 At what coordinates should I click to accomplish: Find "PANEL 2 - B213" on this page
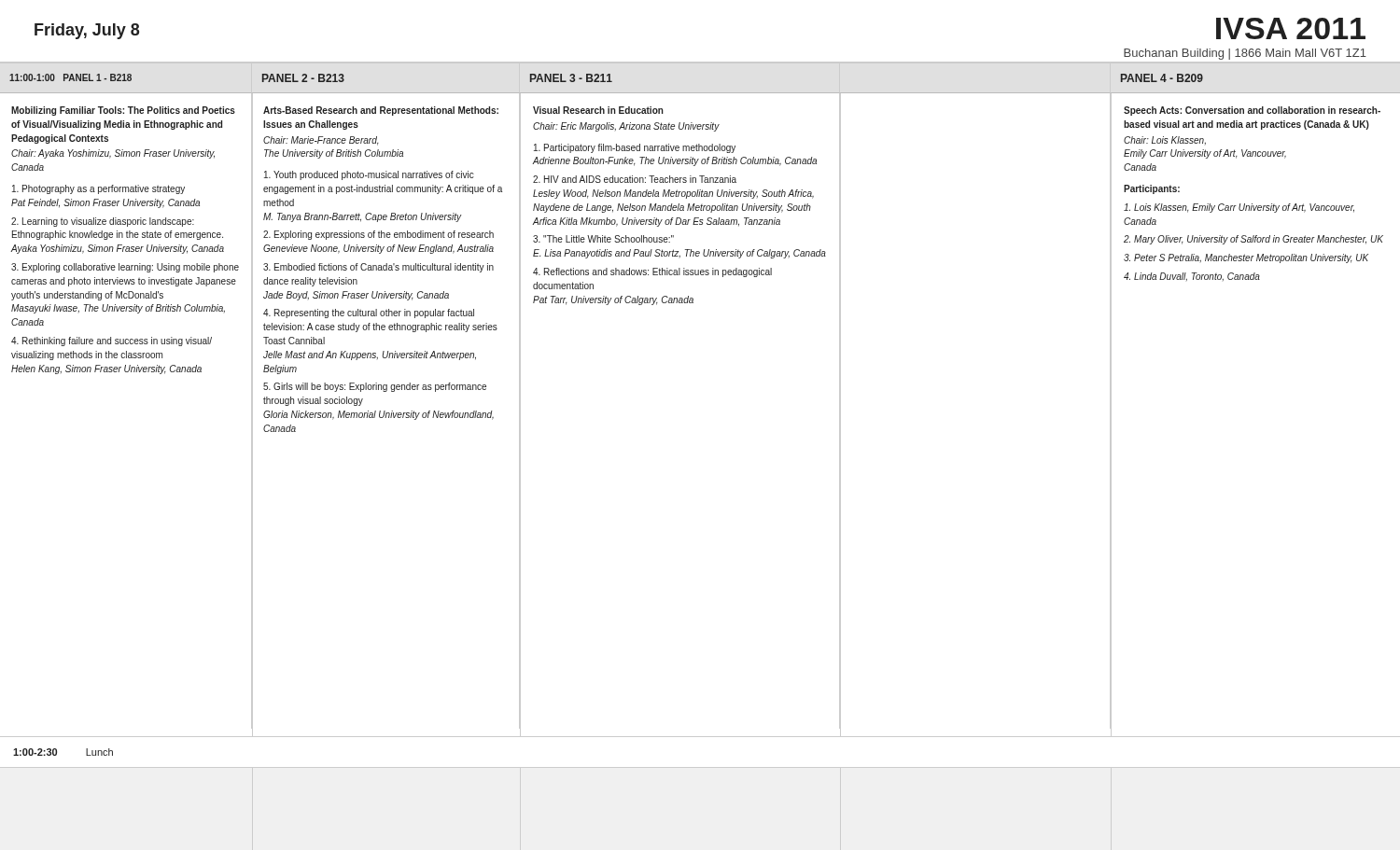(x=303, y=78)
